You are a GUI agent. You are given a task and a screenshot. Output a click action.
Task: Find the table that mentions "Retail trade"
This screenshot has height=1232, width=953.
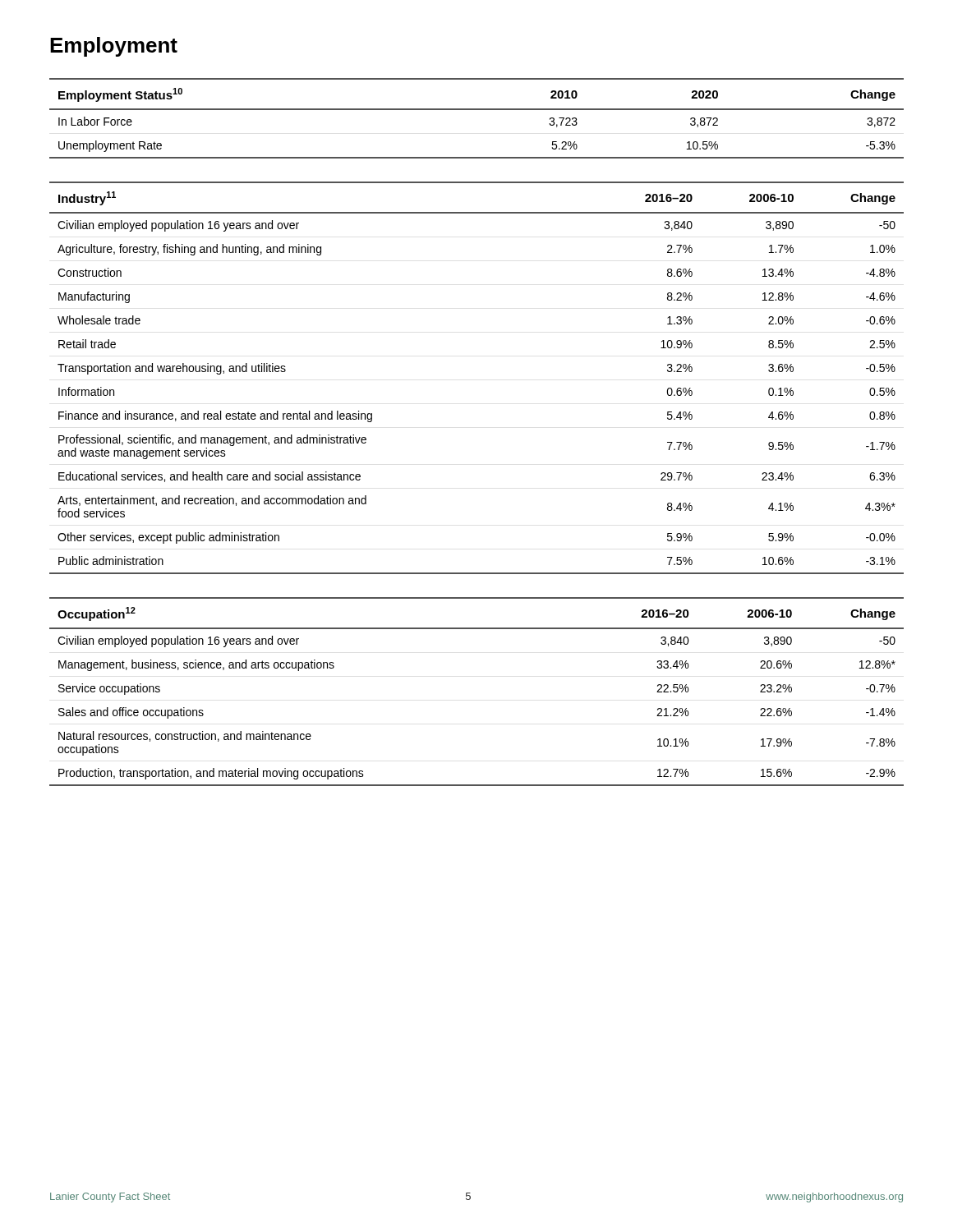(476, 378)
